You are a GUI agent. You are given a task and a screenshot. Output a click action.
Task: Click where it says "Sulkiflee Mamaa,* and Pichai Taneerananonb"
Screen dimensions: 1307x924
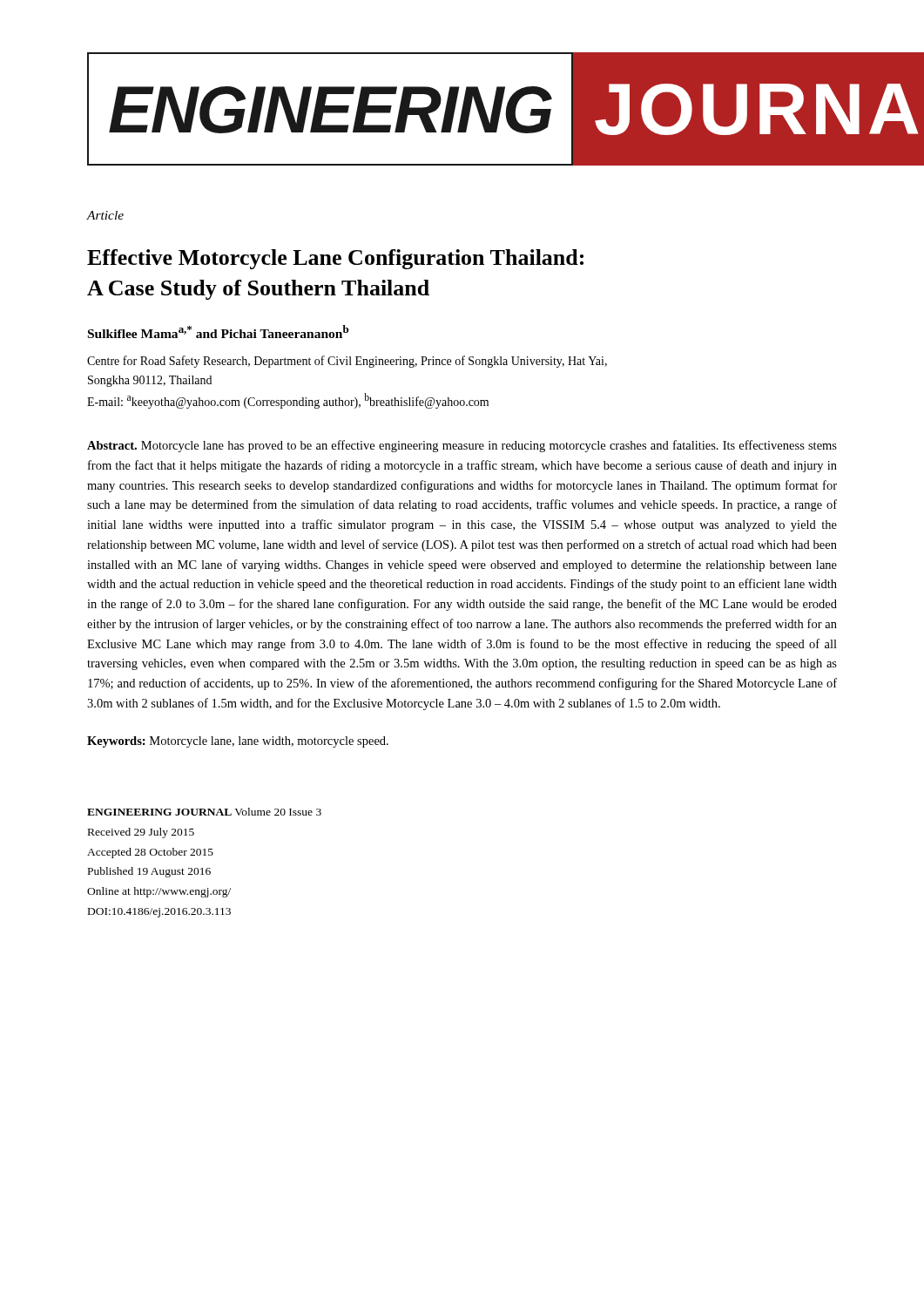point(218,332)
